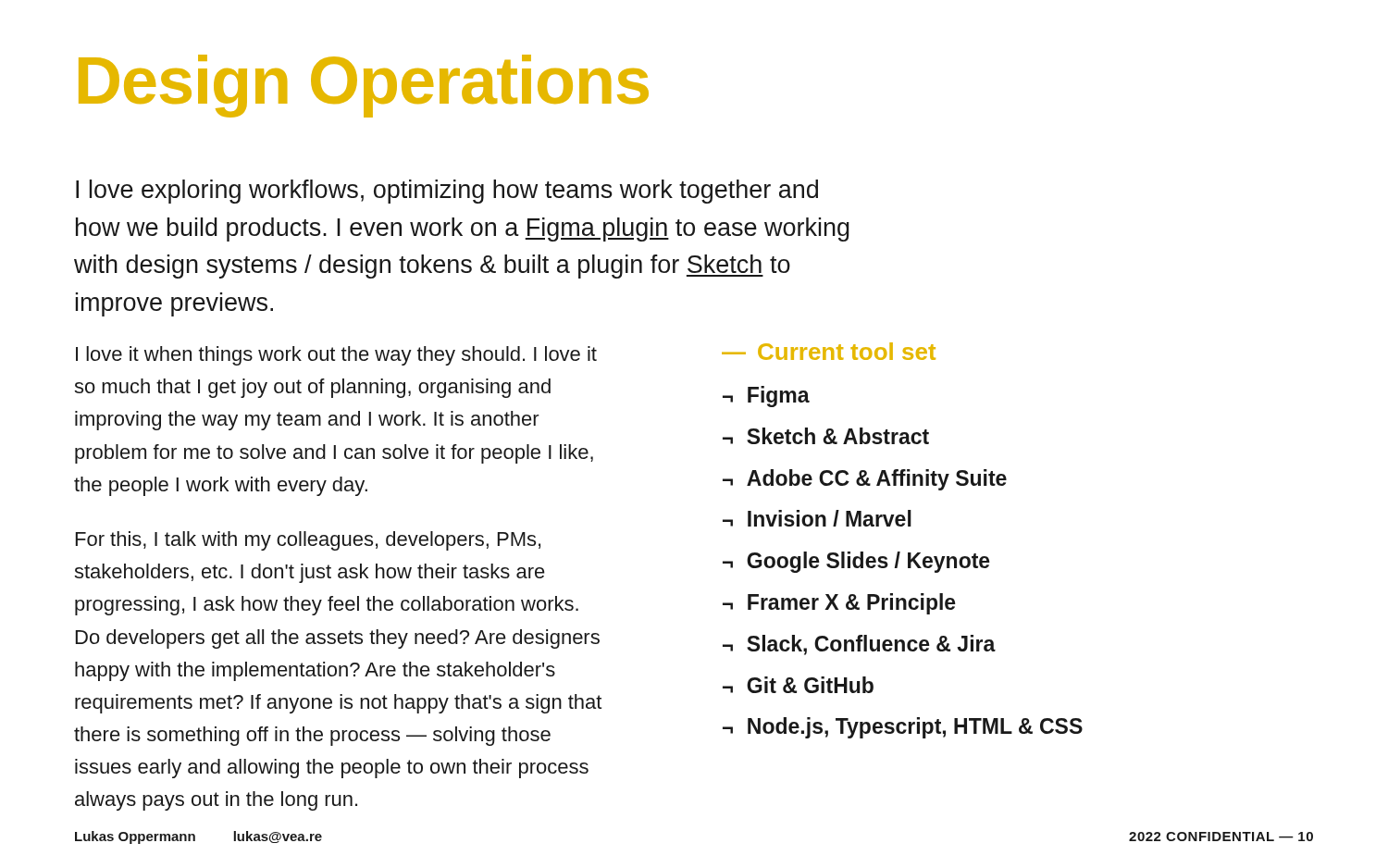Point to the block starting "¬Invision / Marvel"
Image resolution: width=1388 pixels, height=868 pixels.
(x=817, y=522)
